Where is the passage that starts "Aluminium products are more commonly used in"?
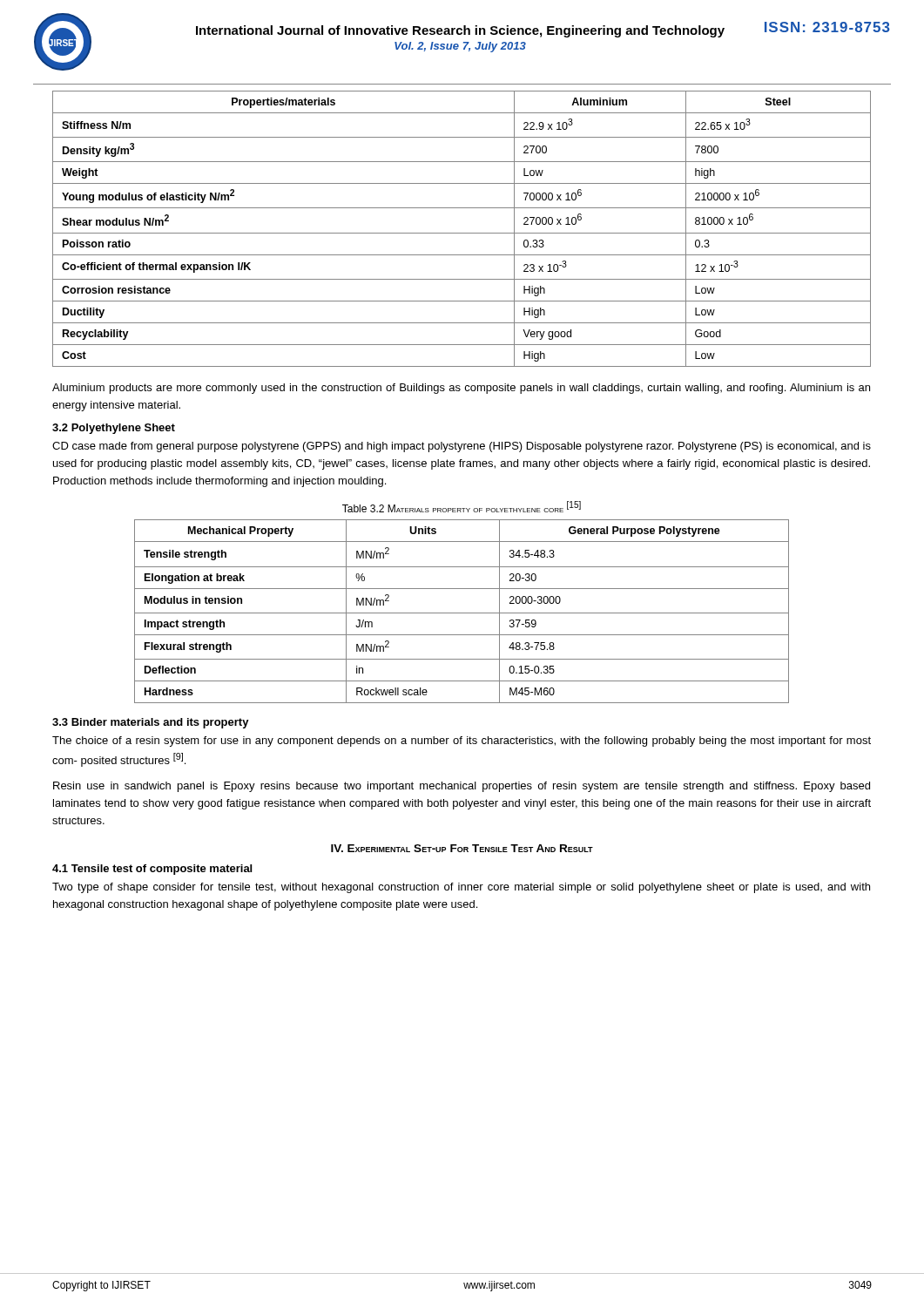The width and height of the screenshot is (924, 1307). tap(462, 396)
